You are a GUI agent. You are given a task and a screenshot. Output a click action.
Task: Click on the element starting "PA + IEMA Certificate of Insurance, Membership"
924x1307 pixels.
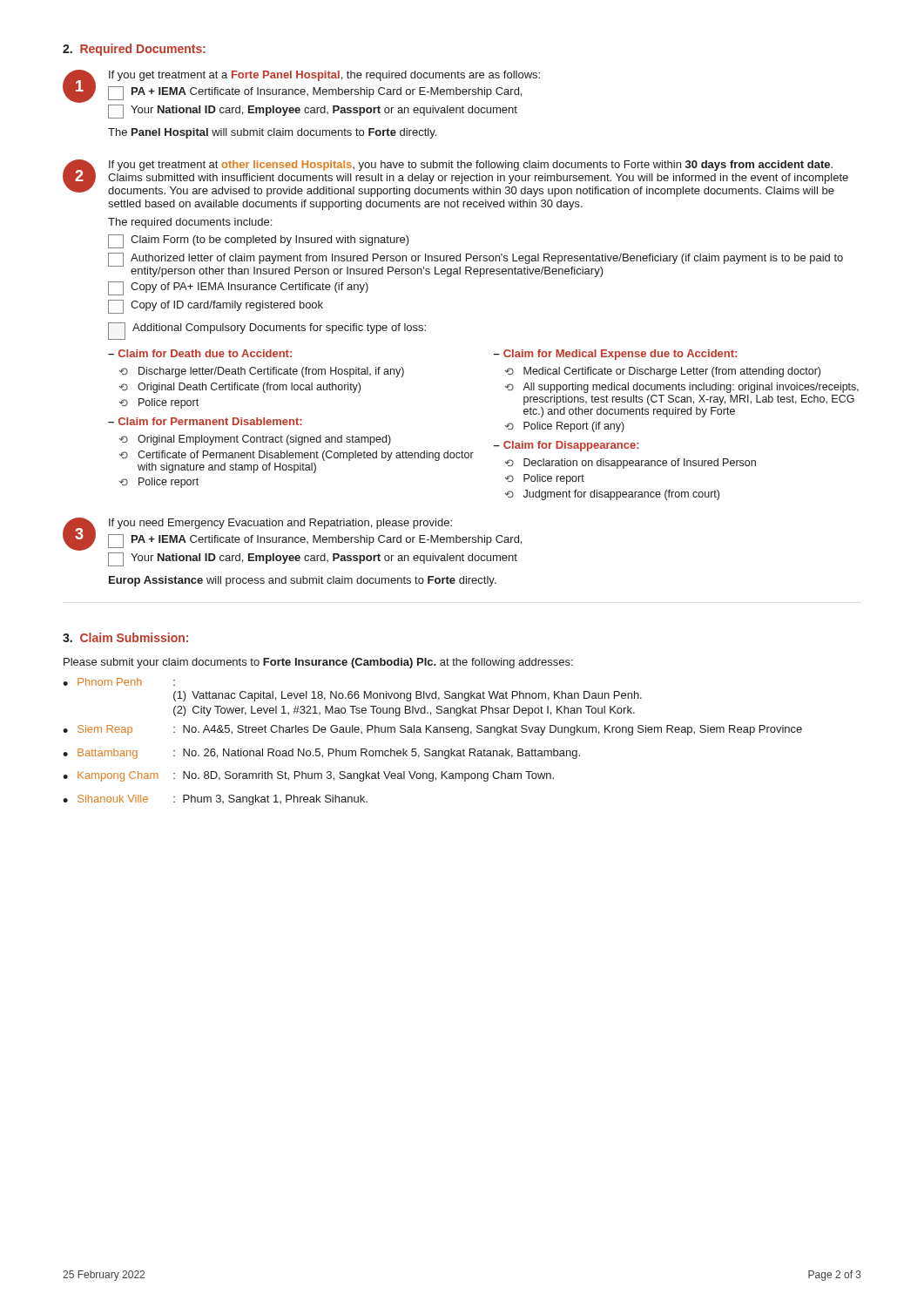click(315, 540)
